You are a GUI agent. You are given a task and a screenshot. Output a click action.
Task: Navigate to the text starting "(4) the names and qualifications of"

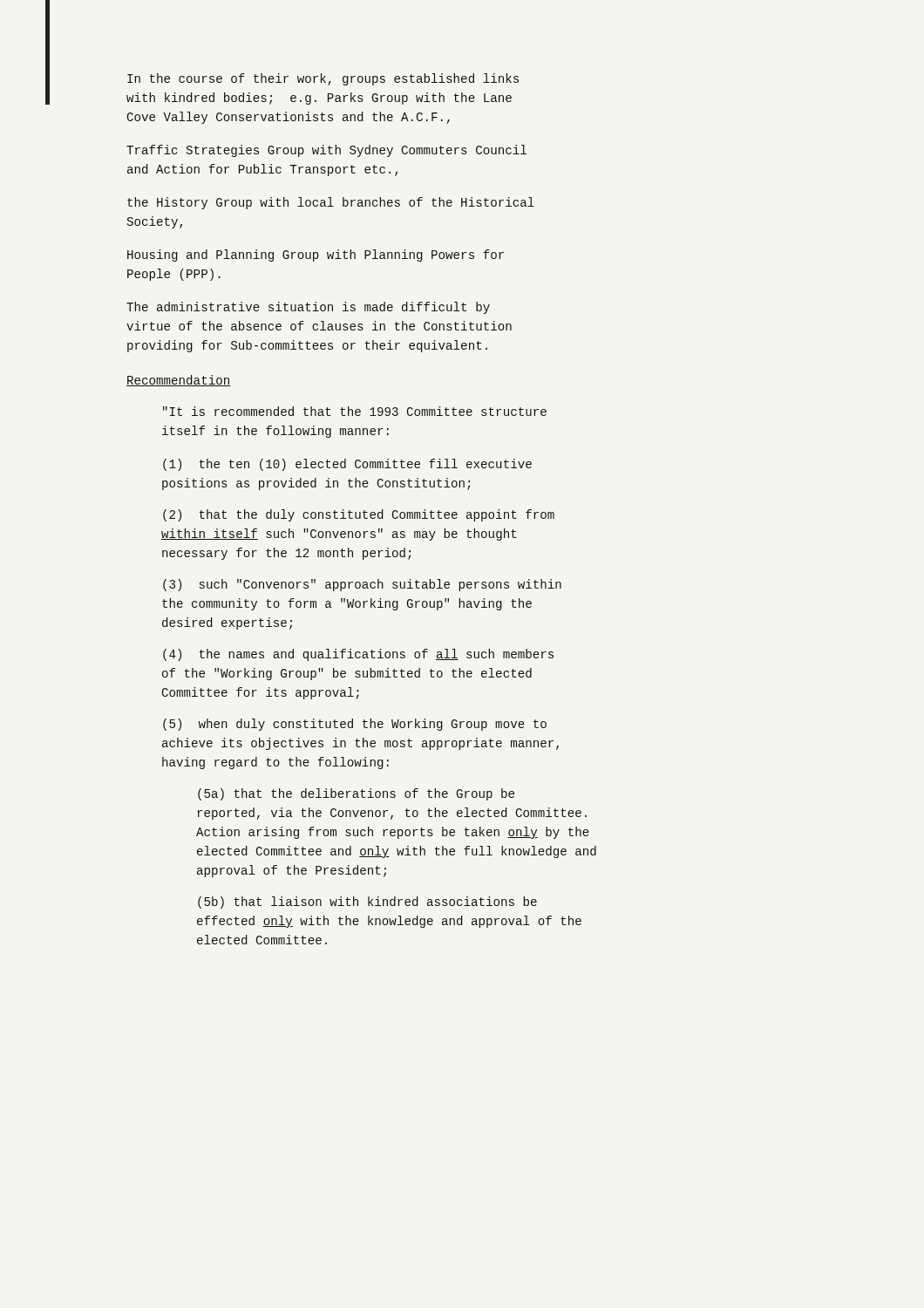(x=358, y=674)
